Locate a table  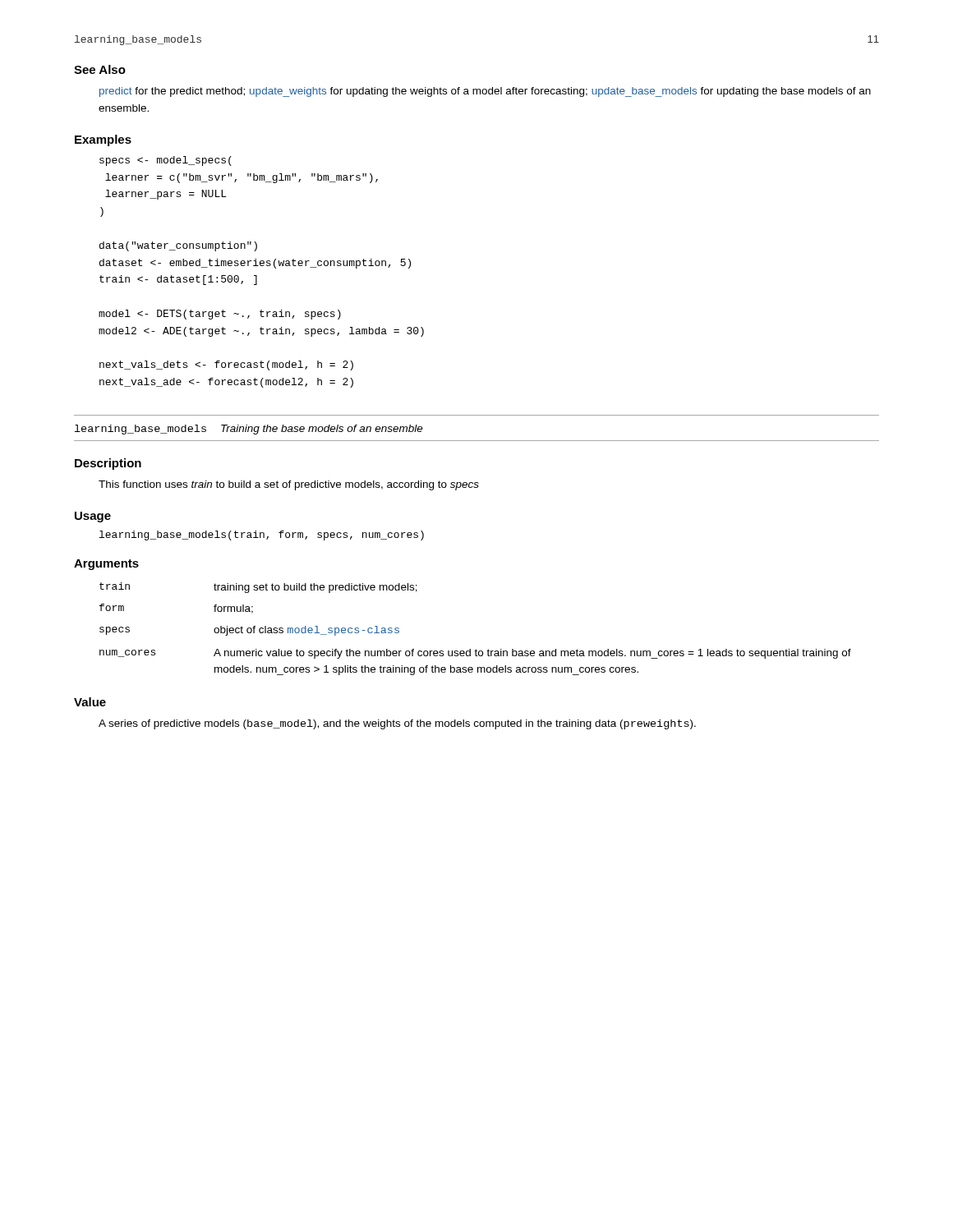476,628
